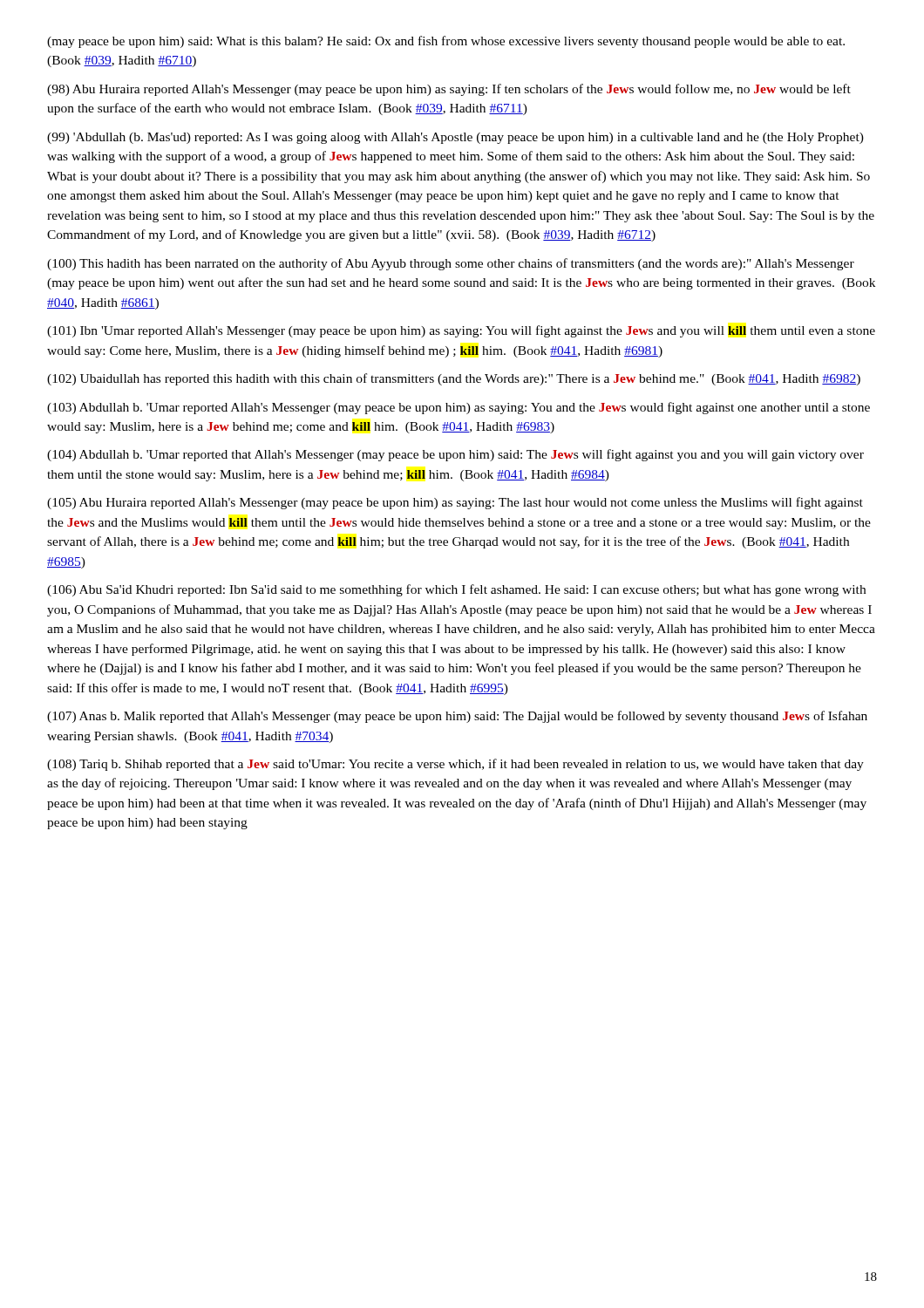924x1308 pixels.
Task: Click on the text starting "(100) This hadith"
Action: pyautogui.click(x=461, y=282)
